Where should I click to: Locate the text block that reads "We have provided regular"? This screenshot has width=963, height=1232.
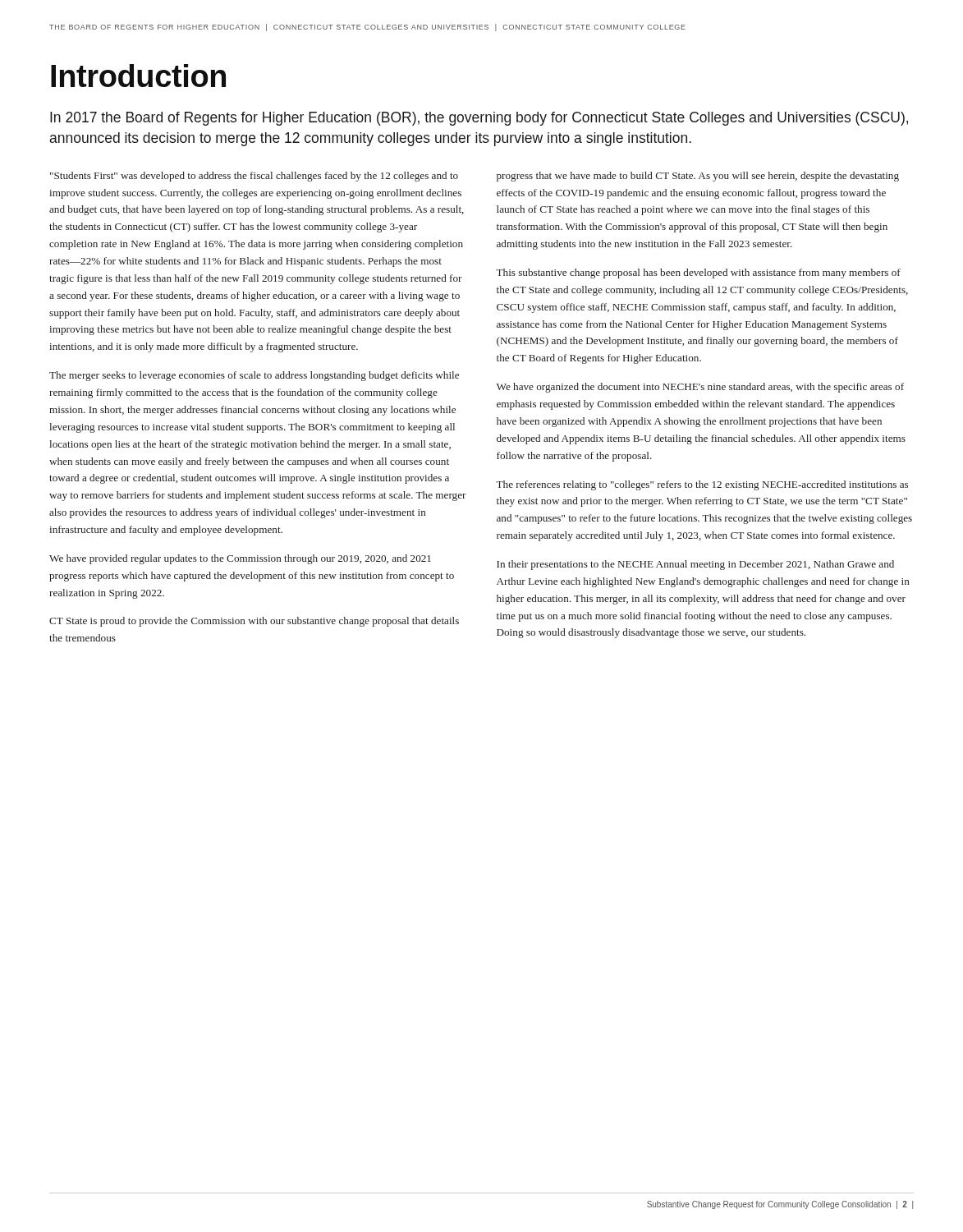point(258,576)
